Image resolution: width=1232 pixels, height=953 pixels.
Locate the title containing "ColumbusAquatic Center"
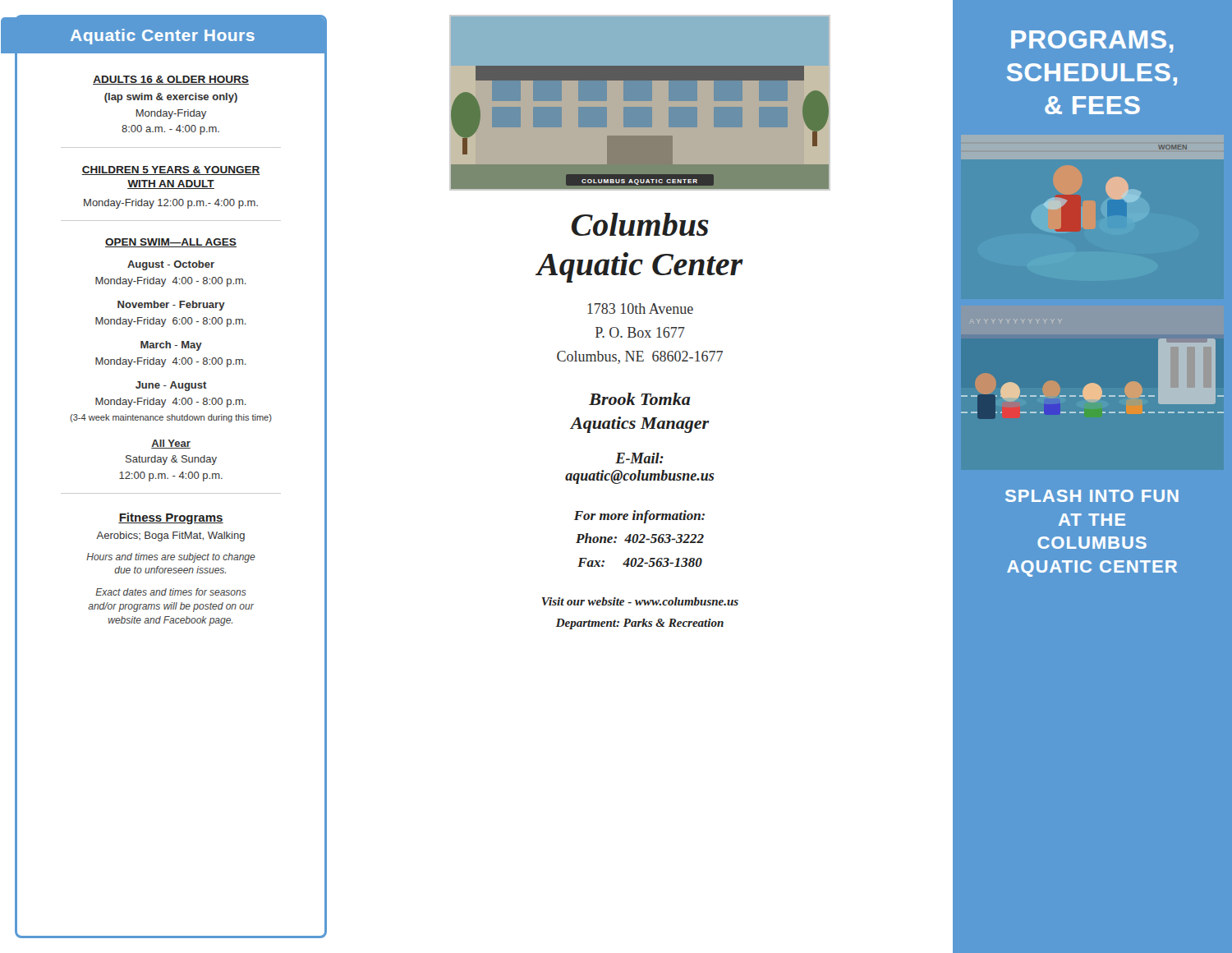tap(640, 244)
